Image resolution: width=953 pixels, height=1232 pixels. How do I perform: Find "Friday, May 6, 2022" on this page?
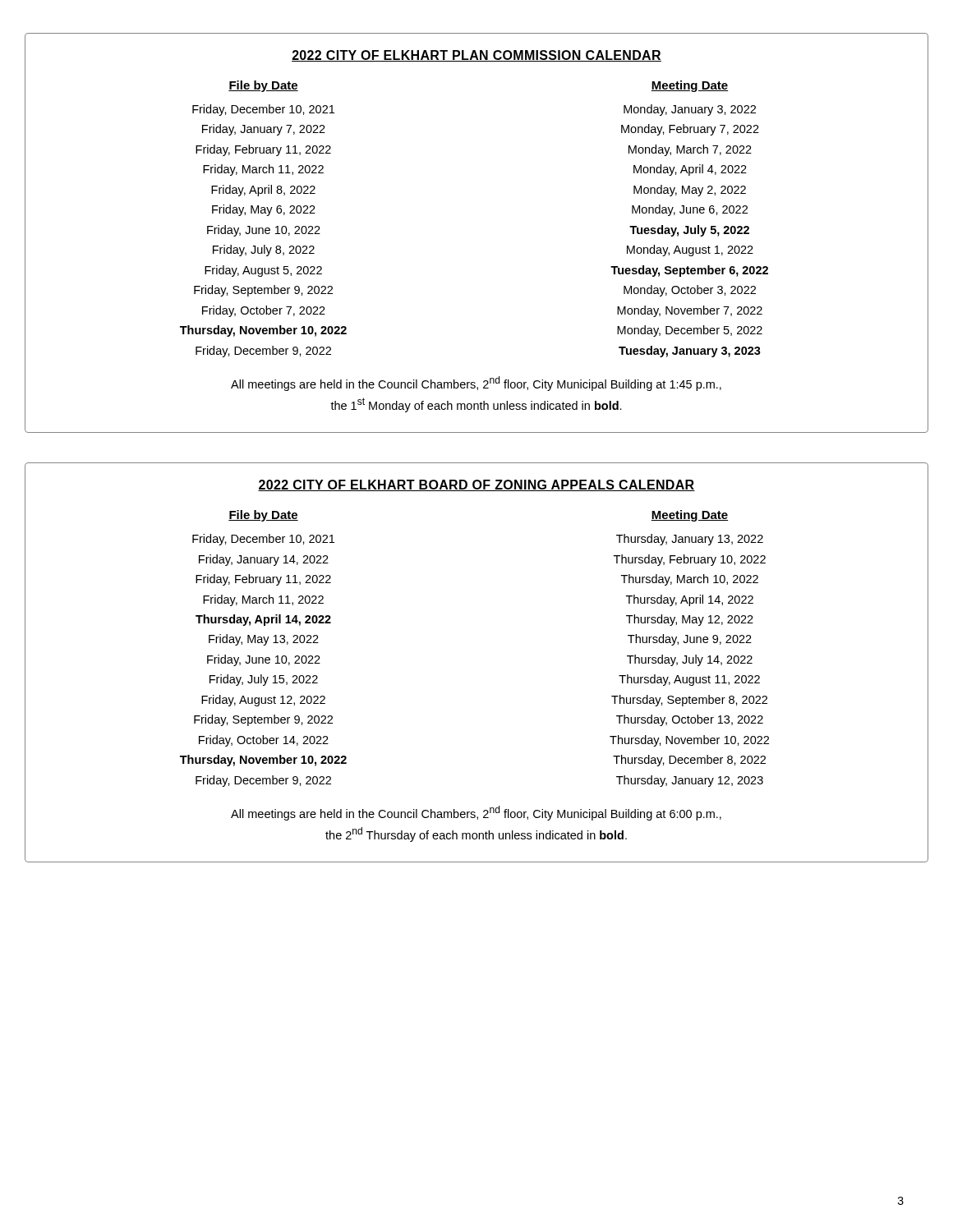[263, 210]
